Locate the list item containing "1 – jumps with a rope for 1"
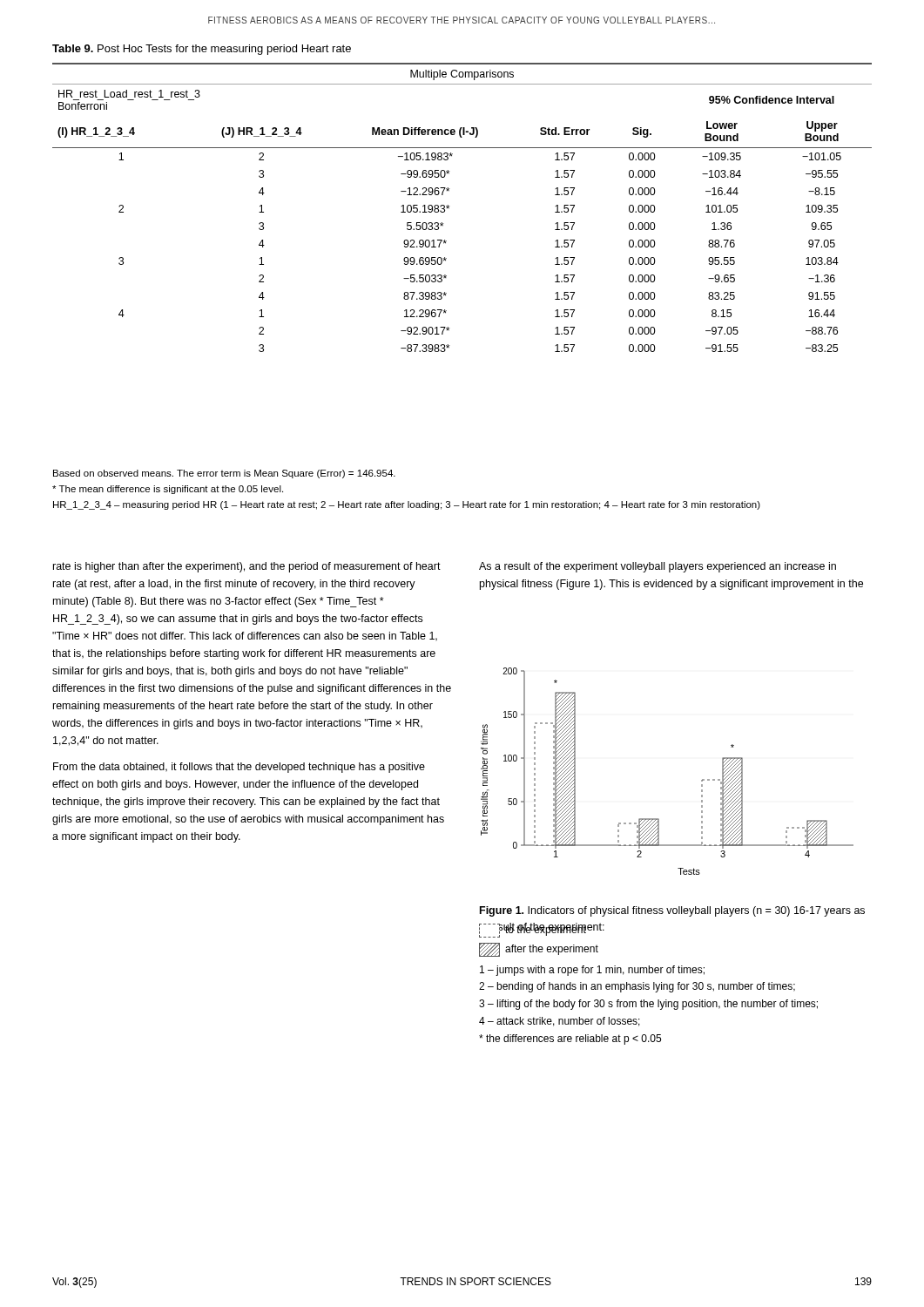 [592, 969]
